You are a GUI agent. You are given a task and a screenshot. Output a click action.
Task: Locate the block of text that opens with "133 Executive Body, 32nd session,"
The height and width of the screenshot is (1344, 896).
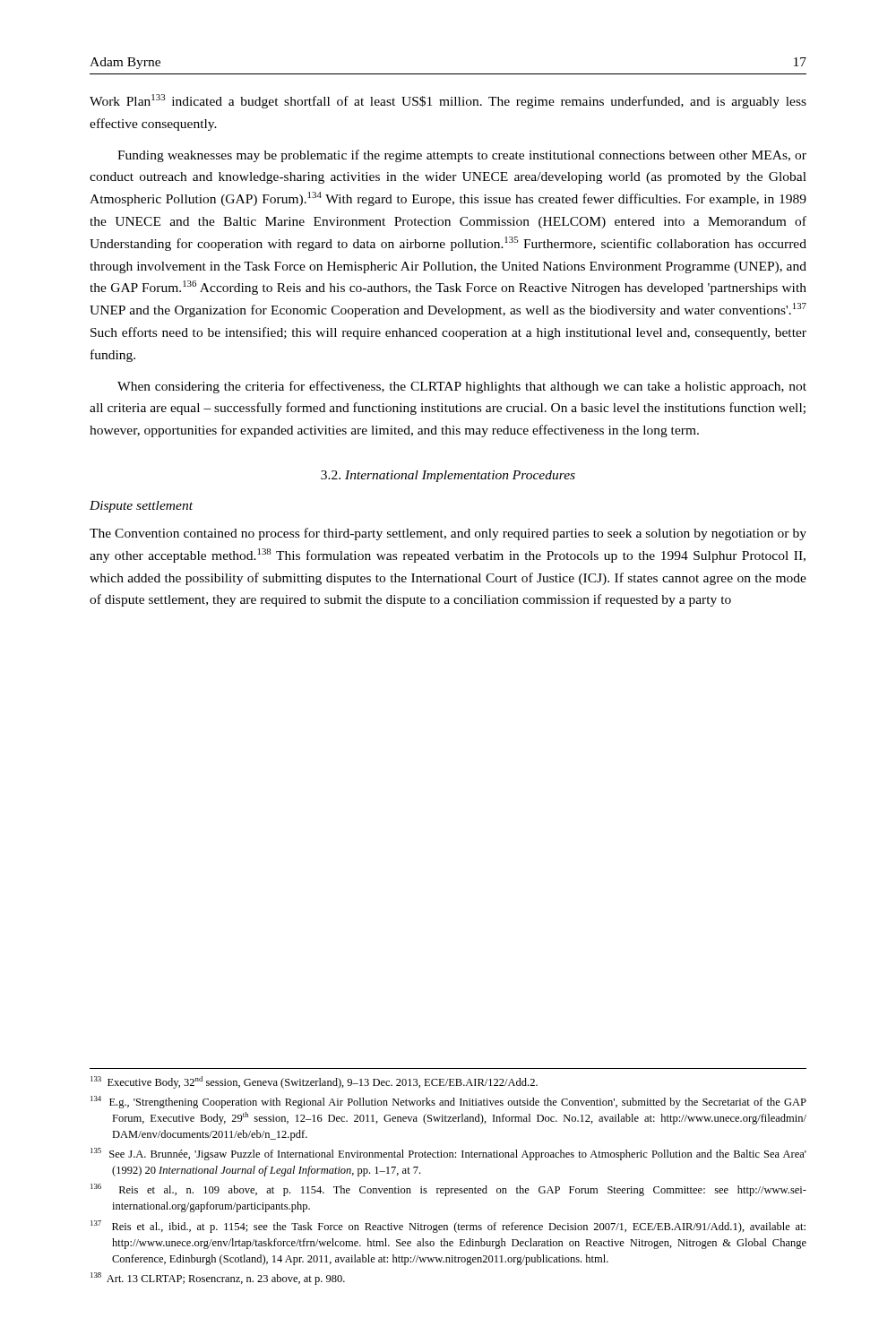pyautogui.click(x=314, y=1081)
